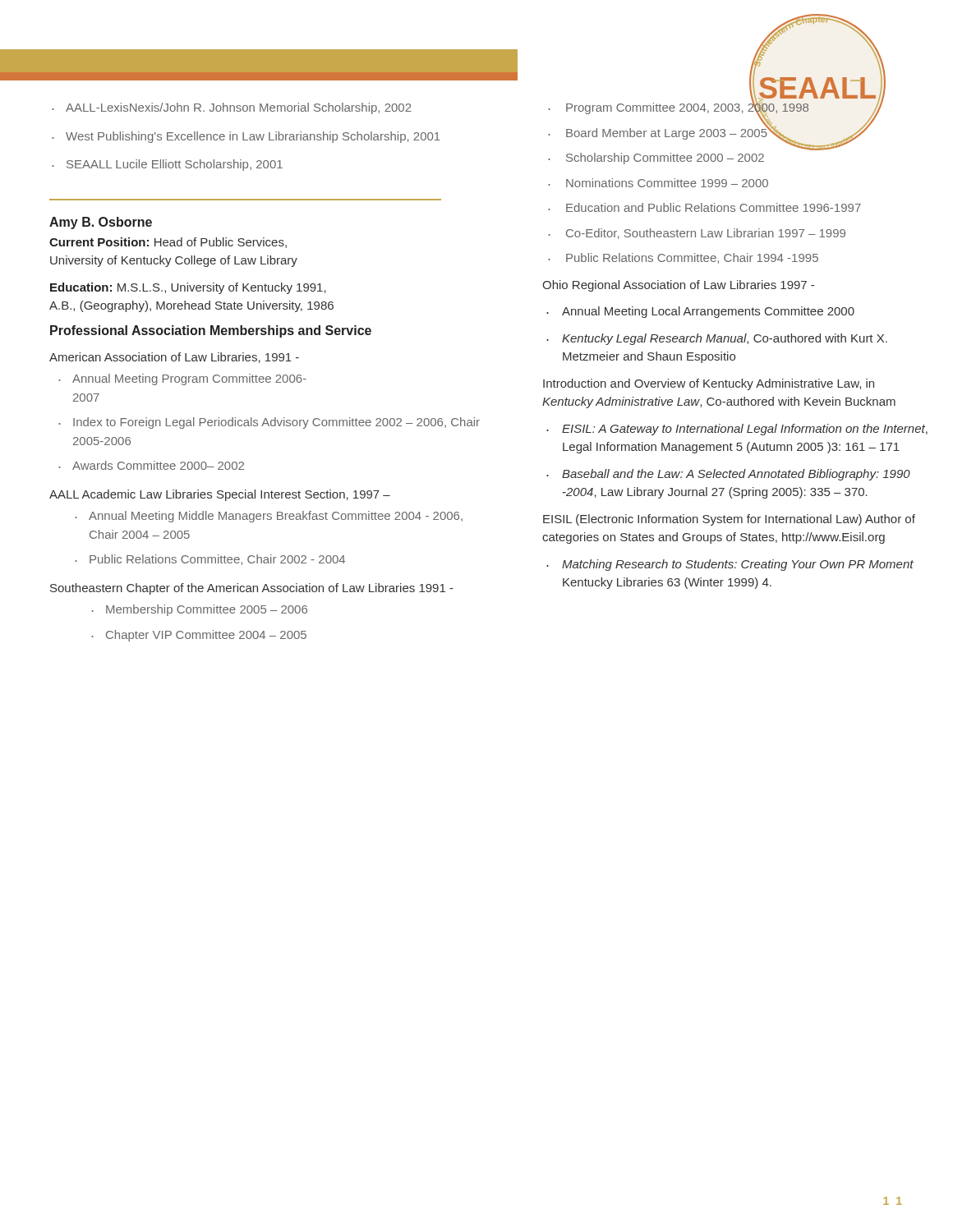
Task: Click on the element starting "American Association of"
Action: pos(174,356)
